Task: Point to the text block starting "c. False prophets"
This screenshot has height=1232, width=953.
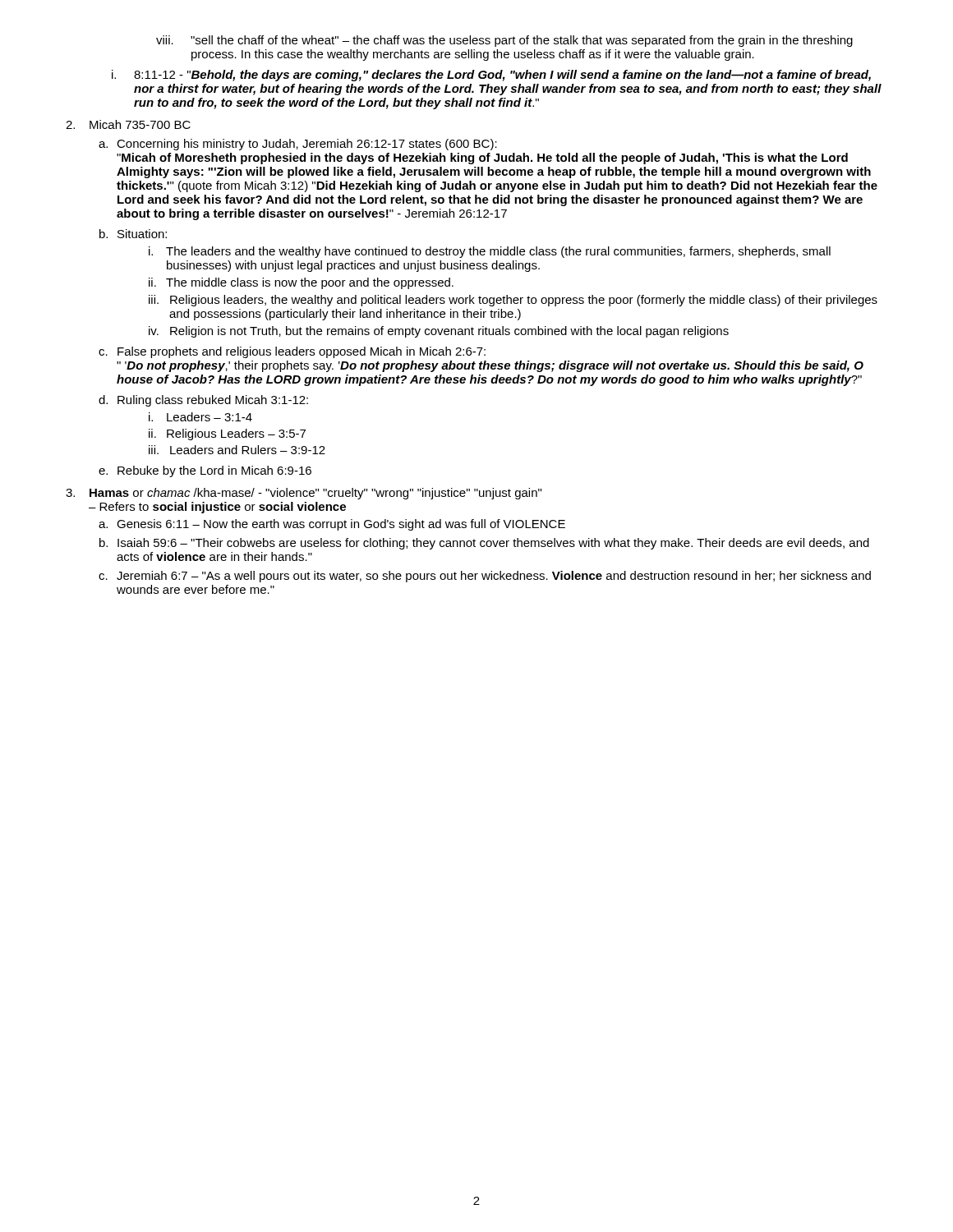Action: pos(493,365)
